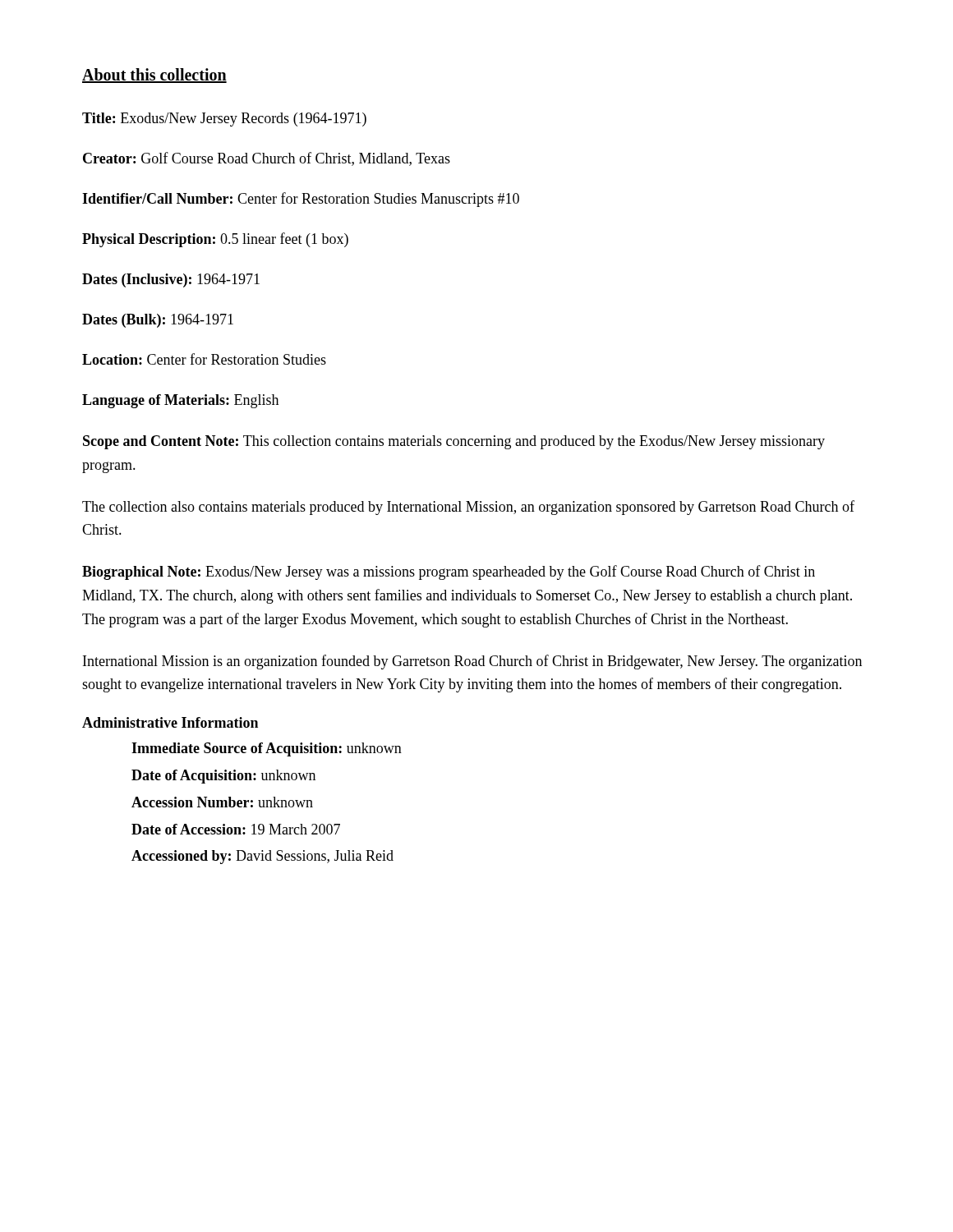
Task: Locate the element starting "Administrative Information Immediate Source"
Action: pyautogui.click(x=170, y=722)
